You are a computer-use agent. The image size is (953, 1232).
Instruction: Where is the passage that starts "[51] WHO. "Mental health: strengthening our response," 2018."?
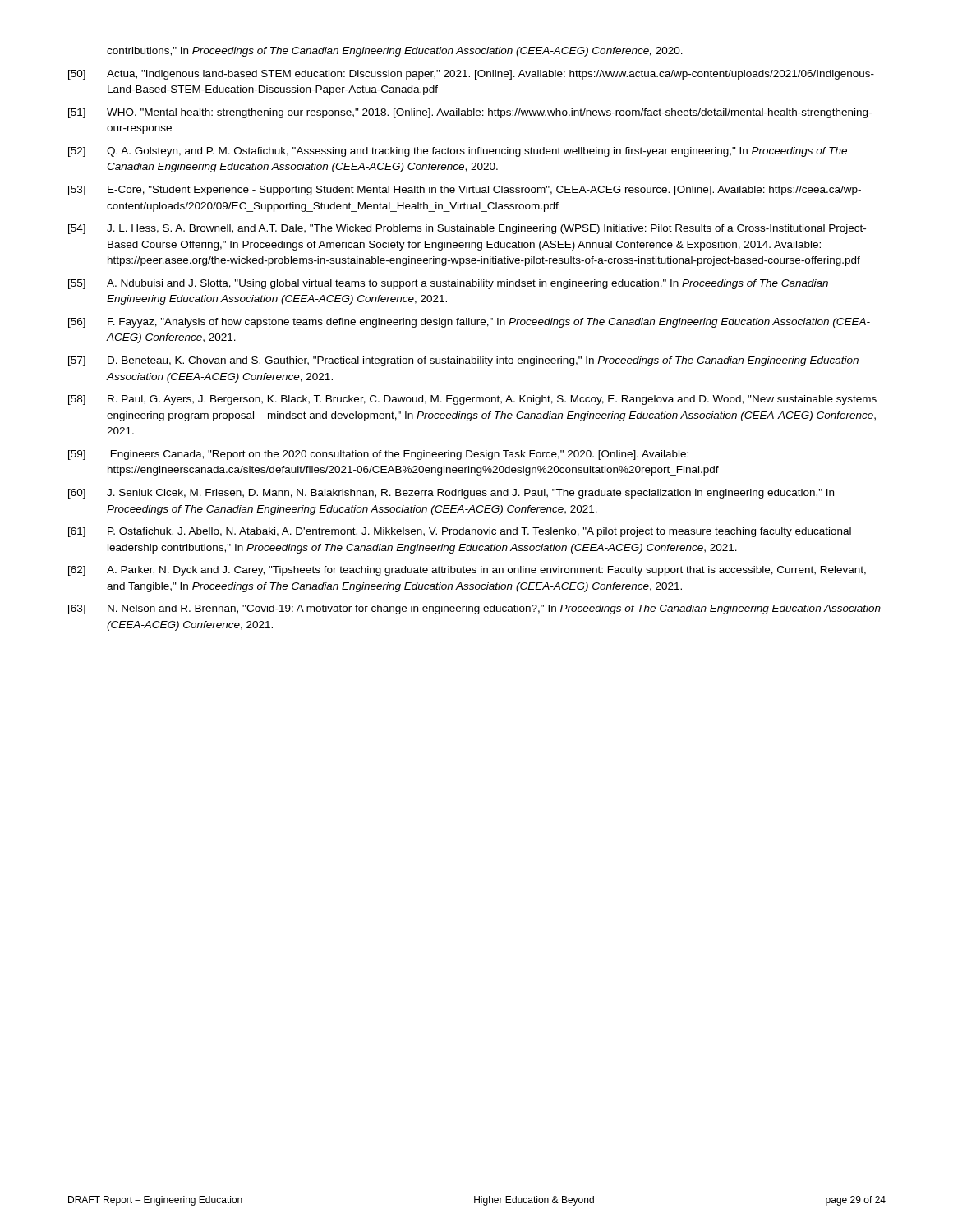pos(476,120)
